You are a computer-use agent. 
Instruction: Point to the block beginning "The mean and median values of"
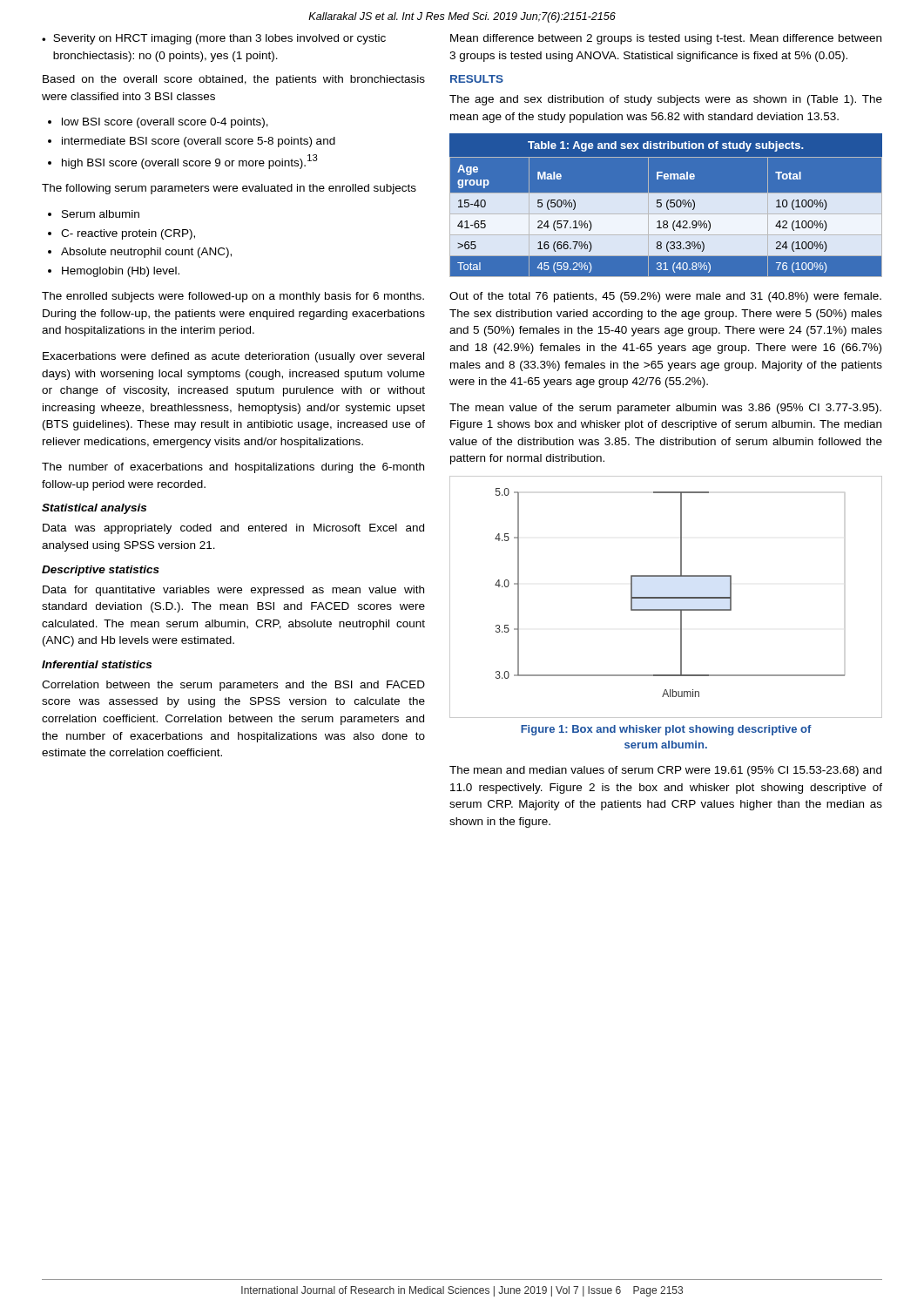point(666,796)
